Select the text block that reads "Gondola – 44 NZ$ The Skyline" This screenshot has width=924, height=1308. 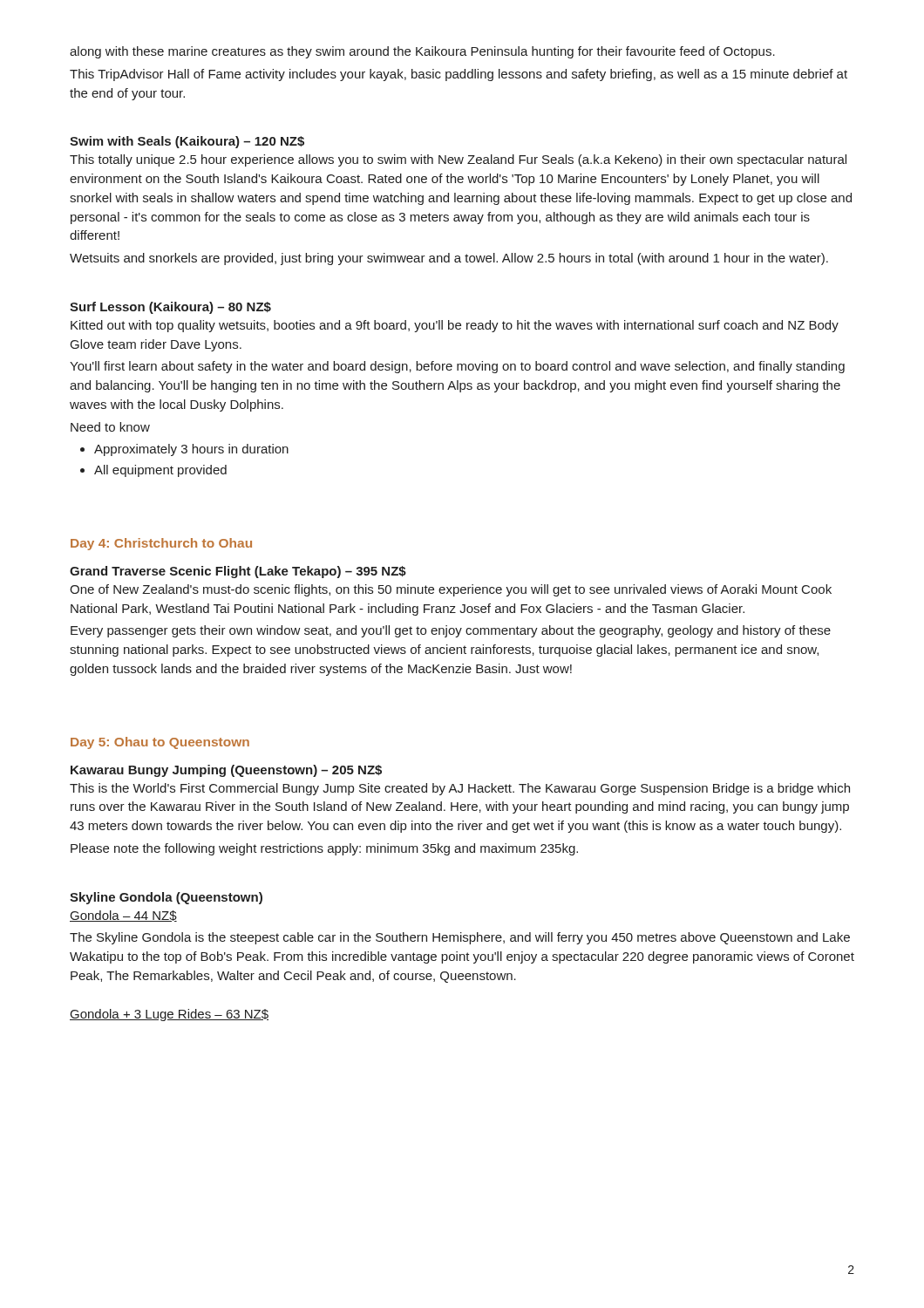click(462, 945)
